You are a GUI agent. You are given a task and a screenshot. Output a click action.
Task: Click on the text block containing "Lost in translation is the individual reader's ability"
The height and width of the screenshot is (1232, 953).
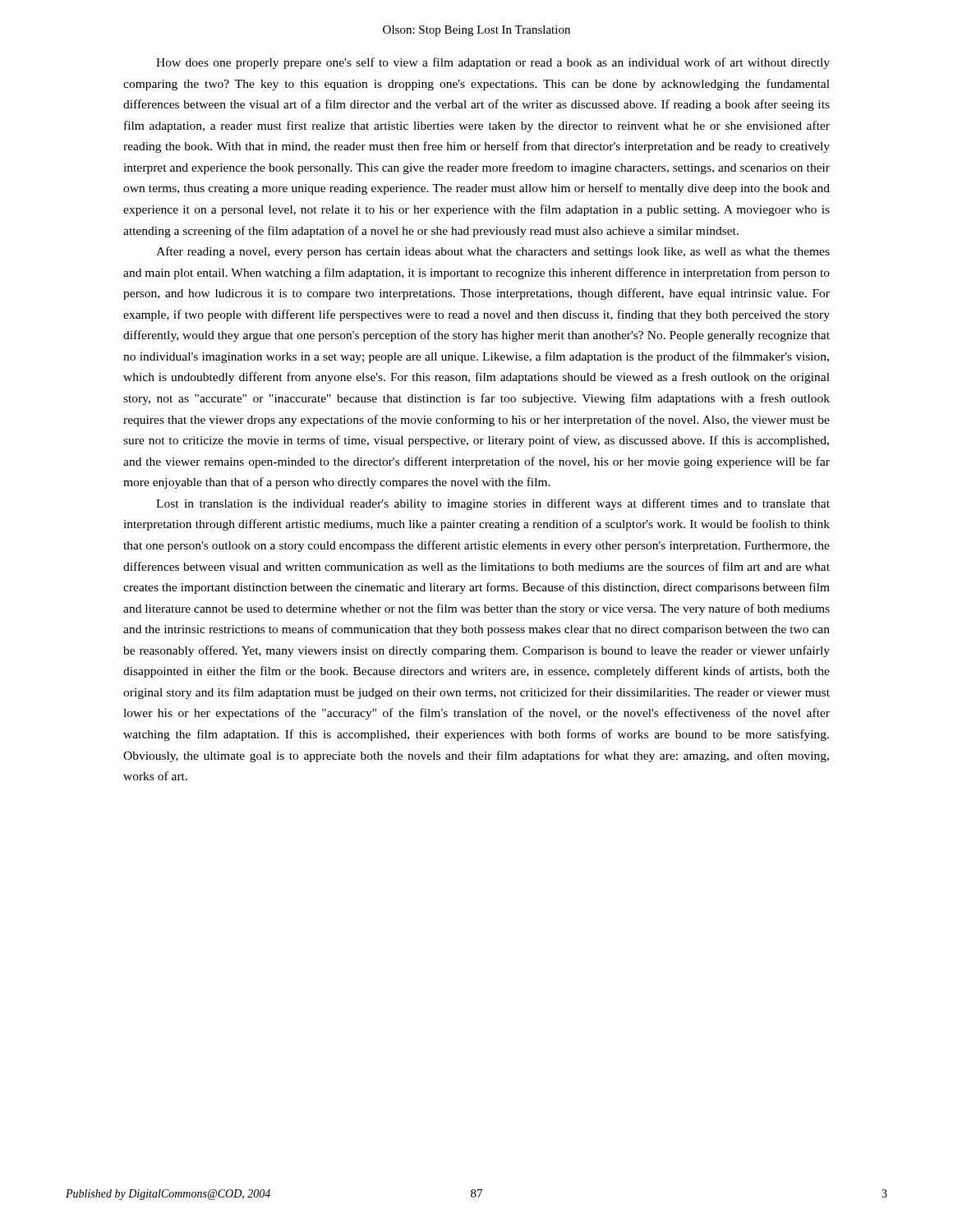tap(476, 639)
